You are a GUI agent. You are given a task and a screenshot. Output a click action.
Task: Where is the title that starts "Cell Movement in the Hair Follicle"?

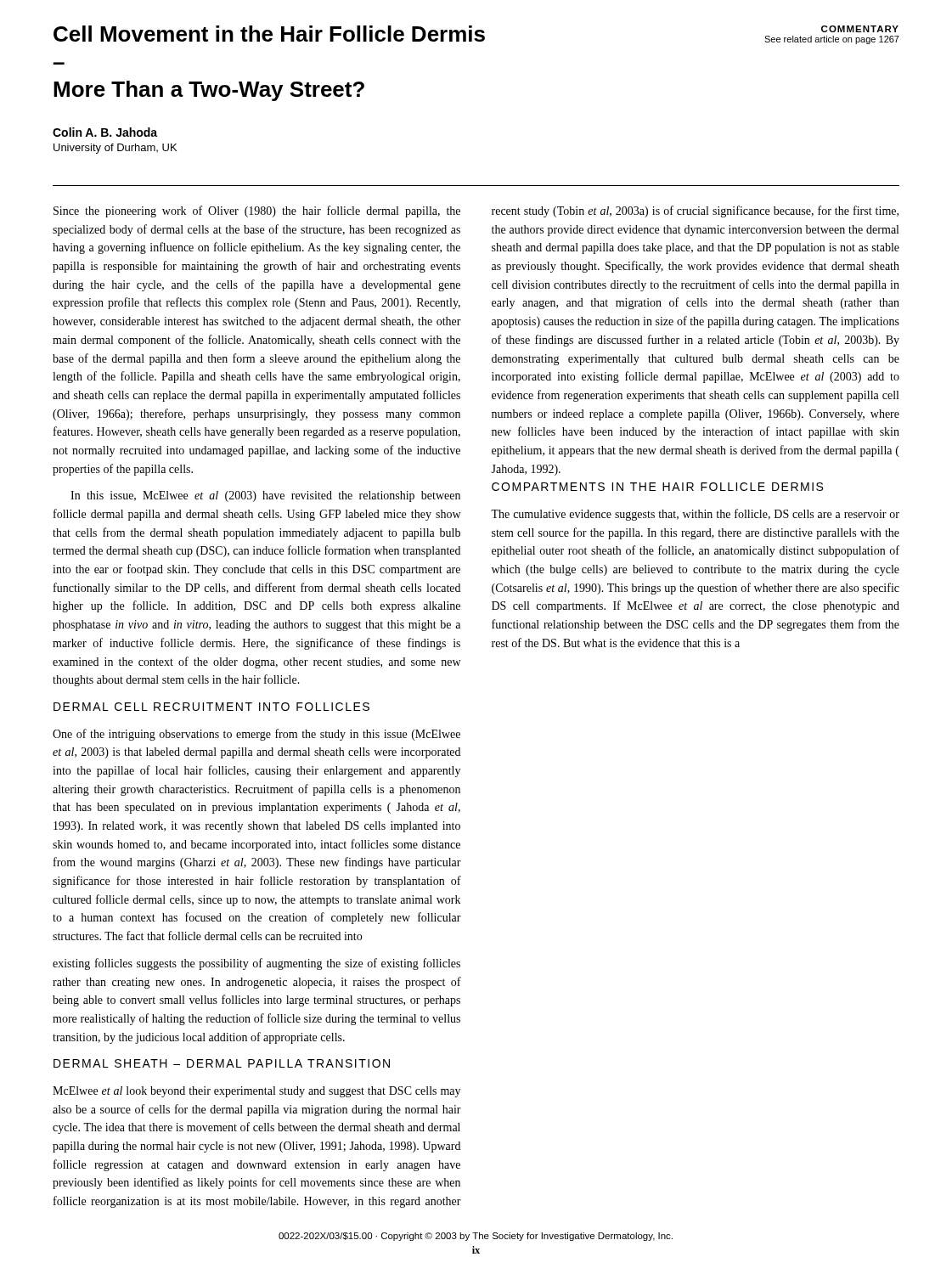coord(269,34)
